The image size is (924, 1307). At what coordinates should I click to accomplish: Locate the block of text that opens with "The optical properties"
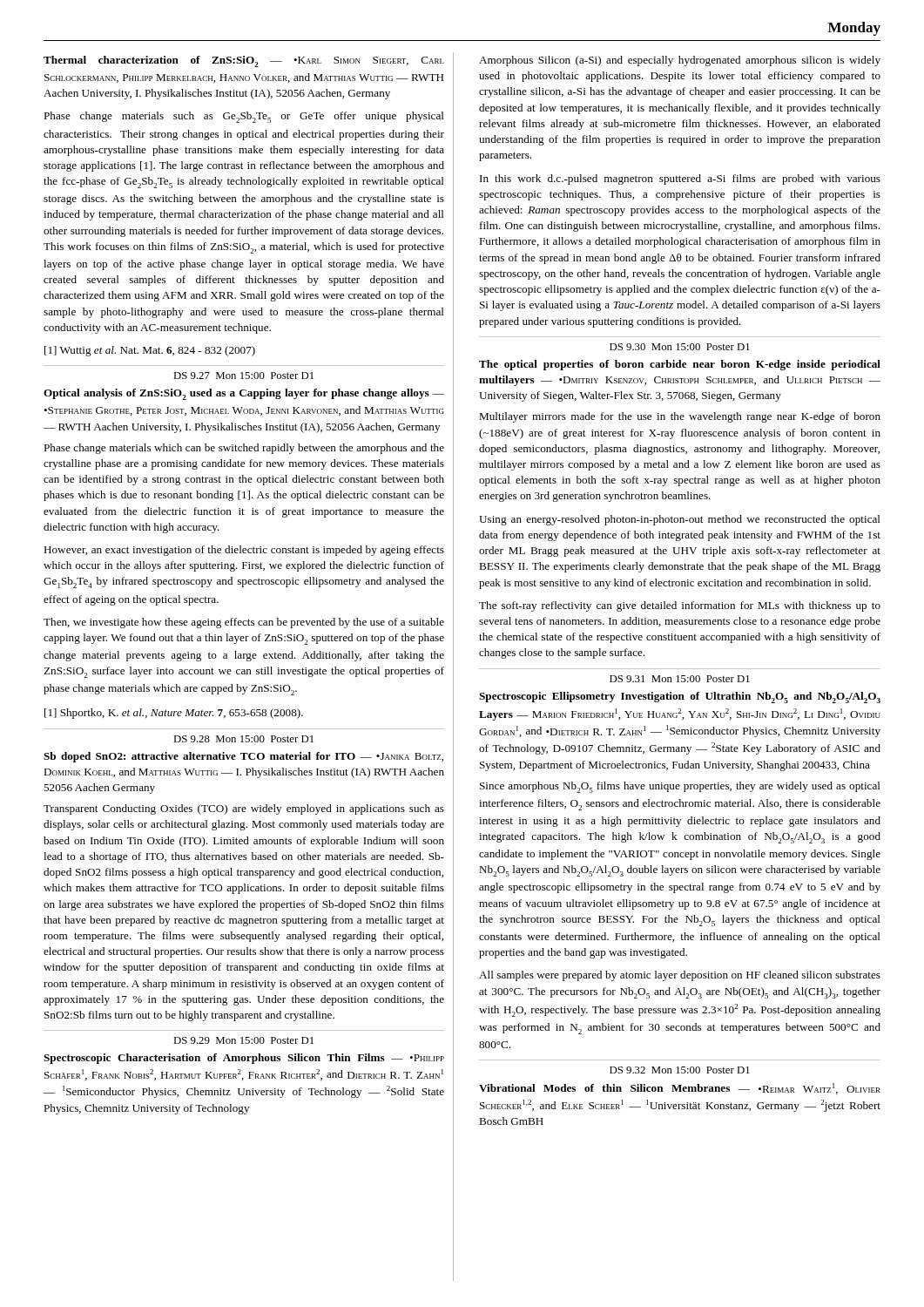click(x=680, y=379)
